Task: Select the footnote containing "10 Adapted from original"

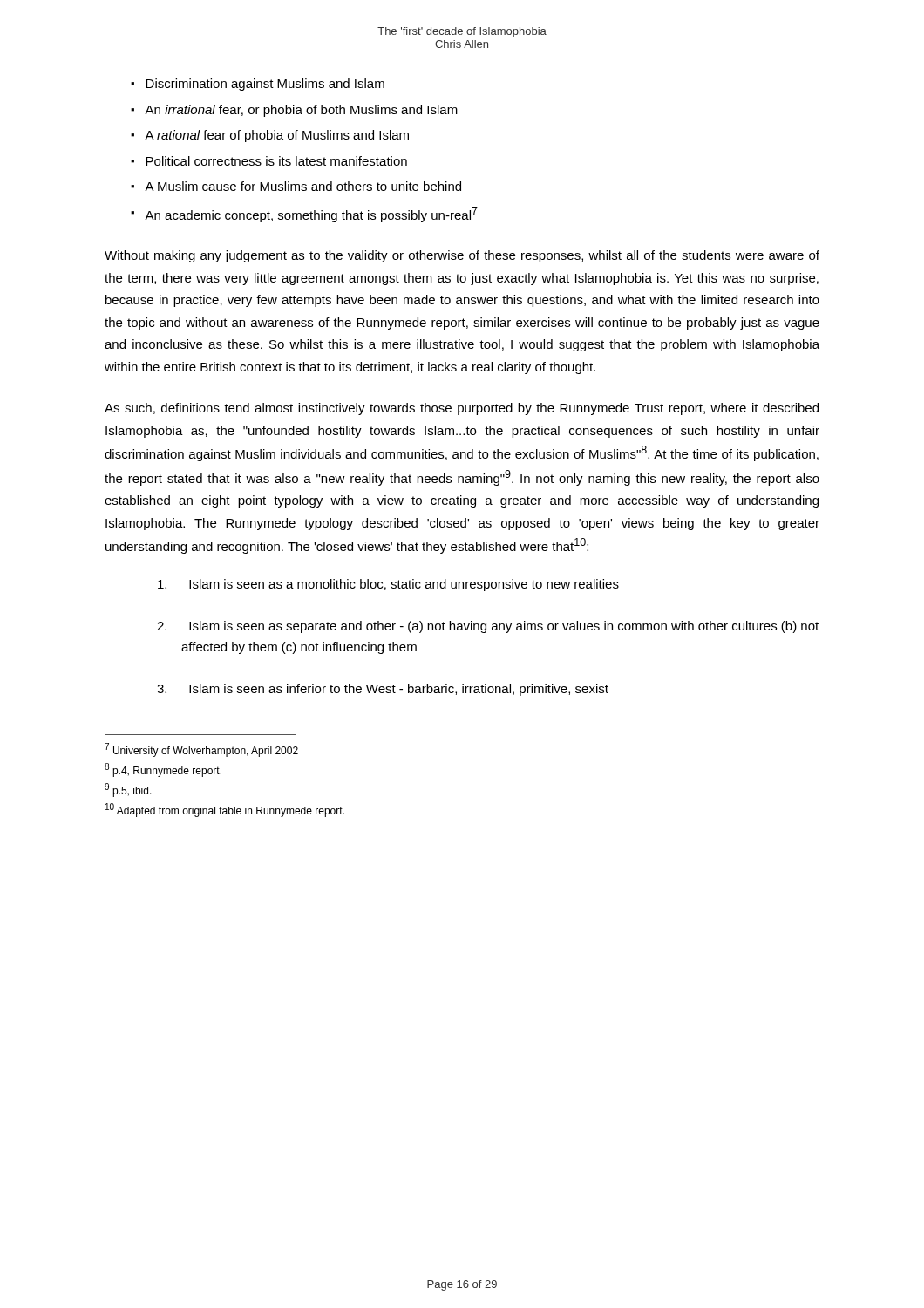Action: 225,809
